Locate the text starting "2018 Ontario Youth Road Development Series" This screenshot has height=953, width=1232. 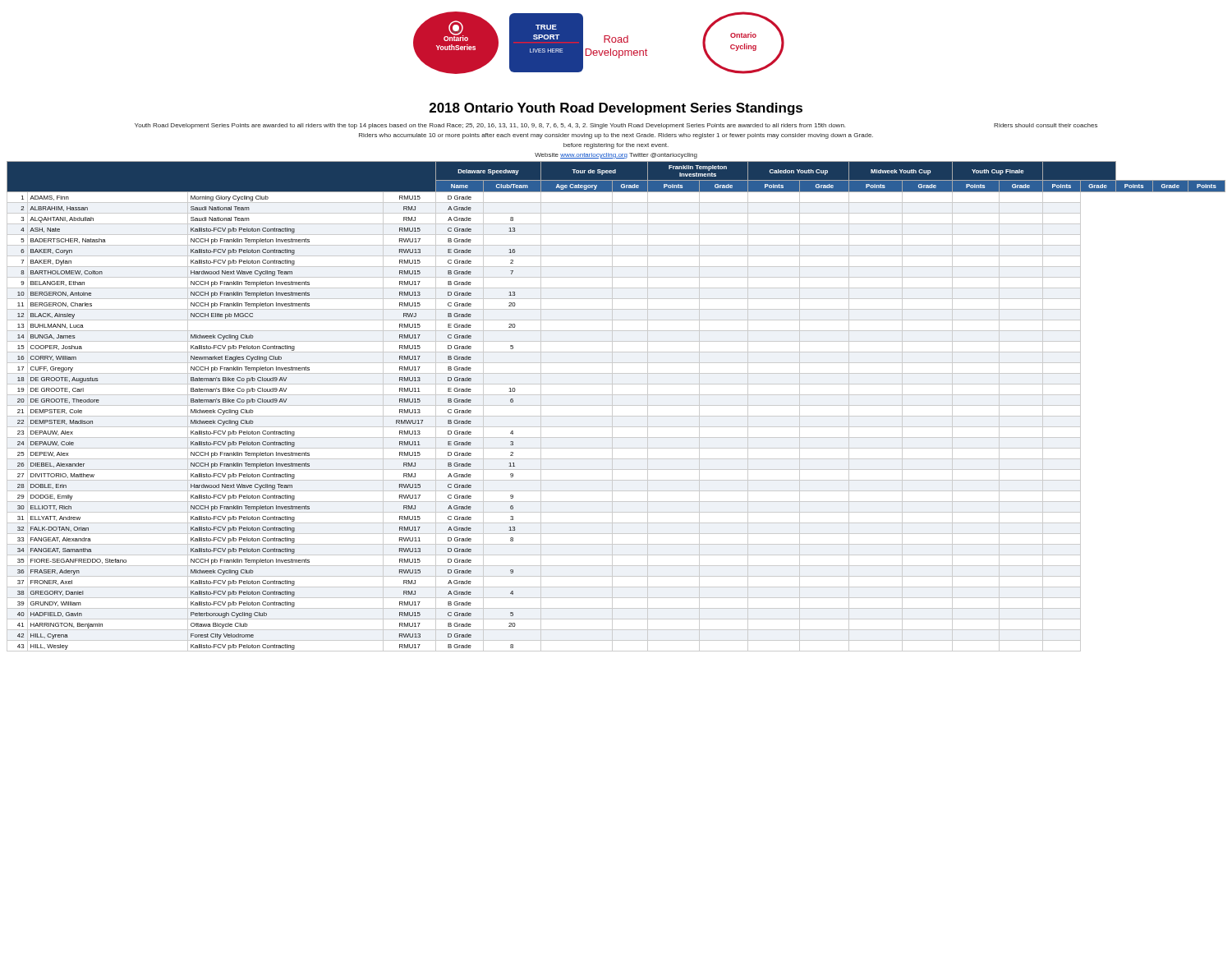pos(616,108)
